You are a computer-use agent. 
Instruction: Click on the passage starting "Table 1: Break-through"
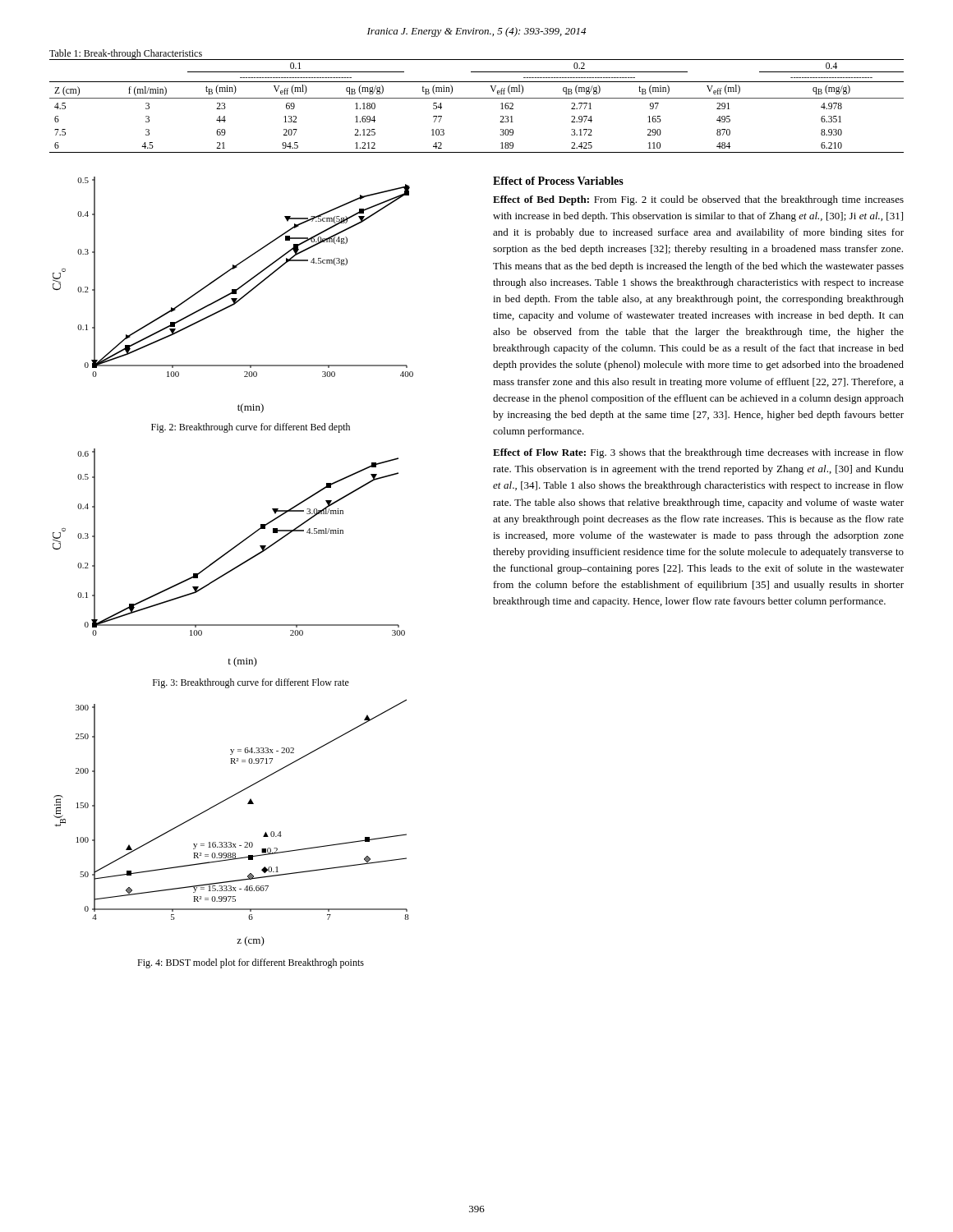click(x=126, y=53)
